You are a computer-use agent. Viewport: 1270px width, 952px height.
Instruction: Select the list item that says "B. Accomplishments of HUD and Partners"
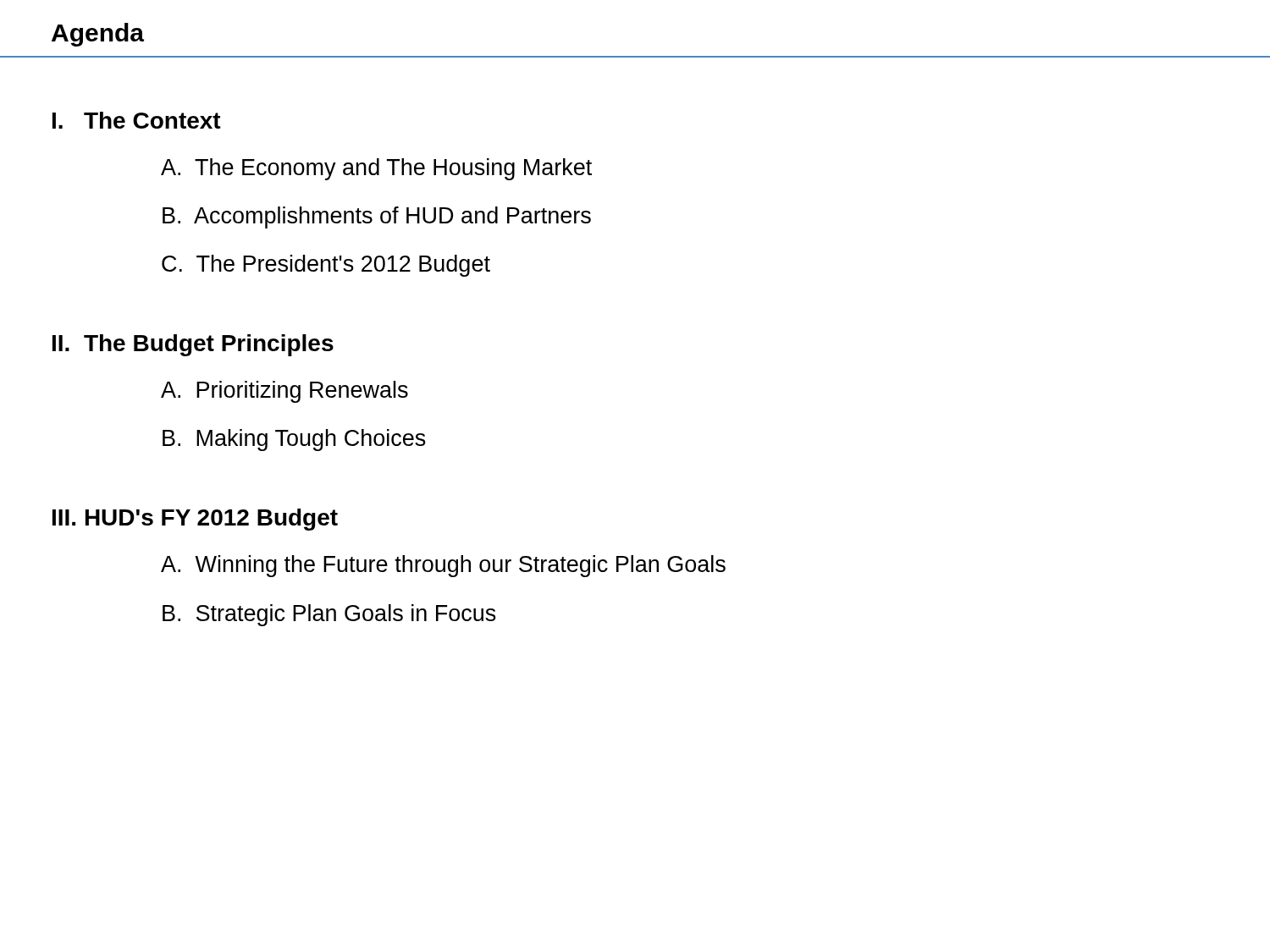point(376,216)
